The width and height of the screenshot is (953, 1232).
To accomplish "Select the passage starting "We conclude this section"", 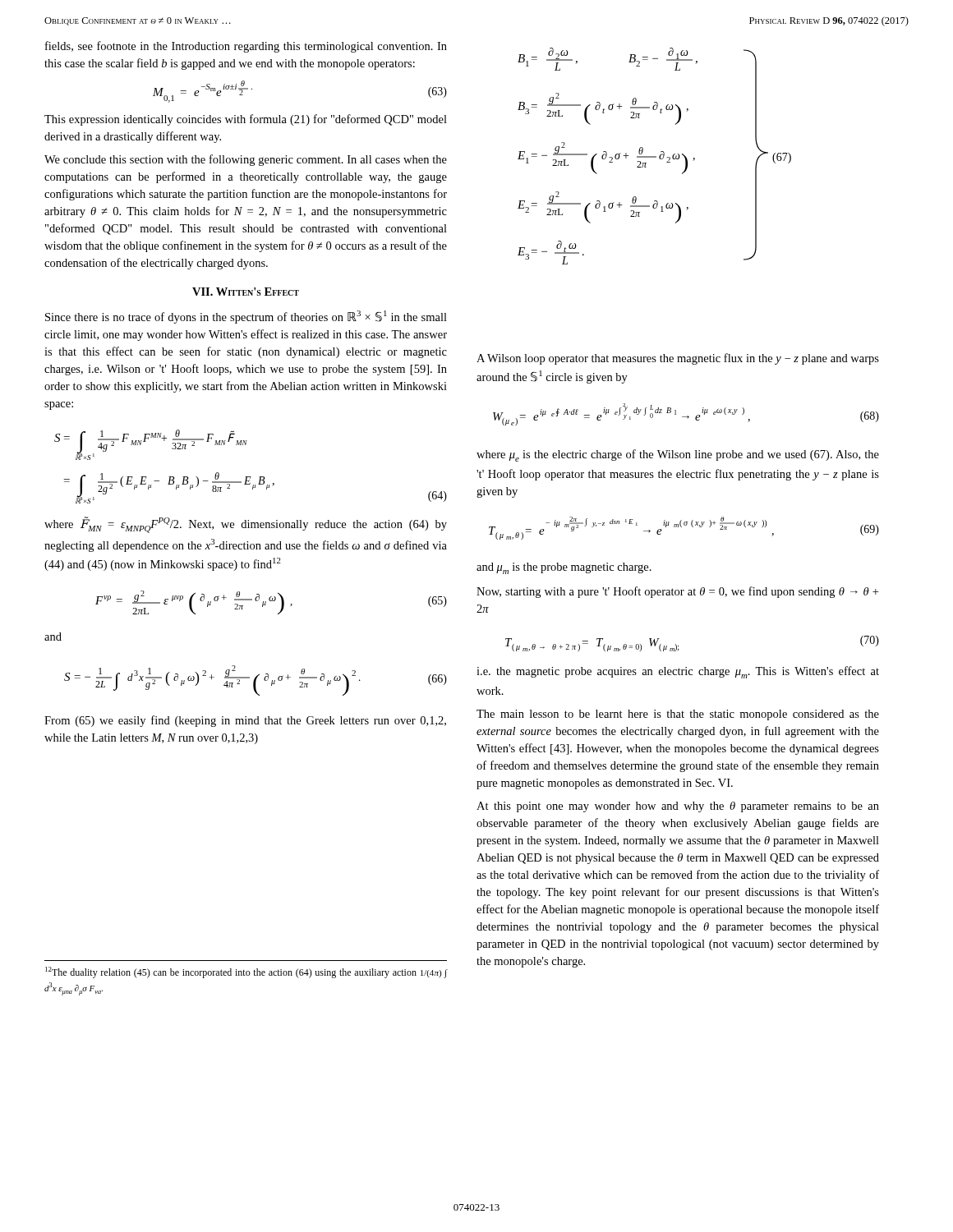I will (246, 212).
